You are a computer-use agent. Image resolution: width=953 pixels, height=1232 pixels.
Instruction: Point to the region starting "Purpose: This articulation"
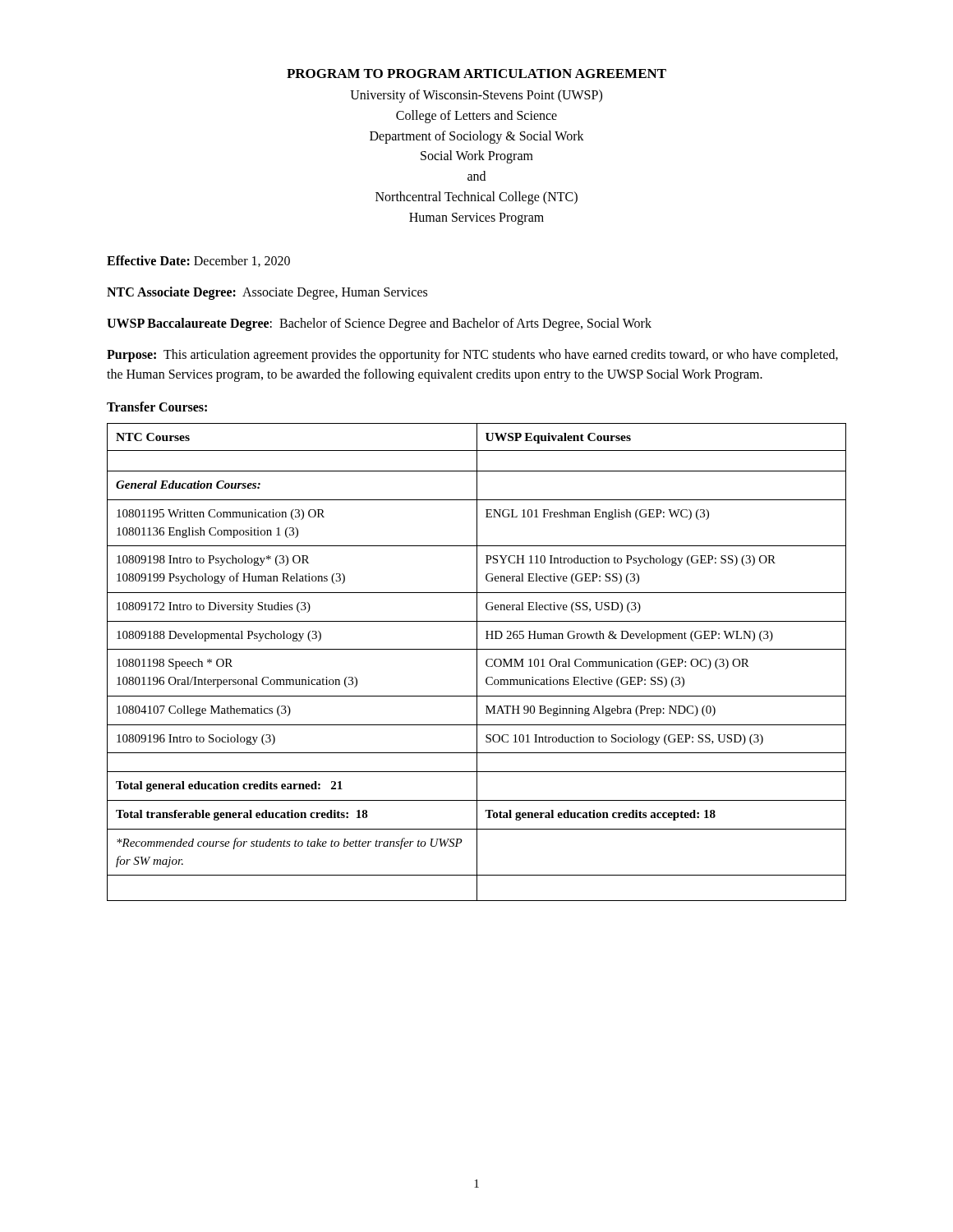coord(473,364)
